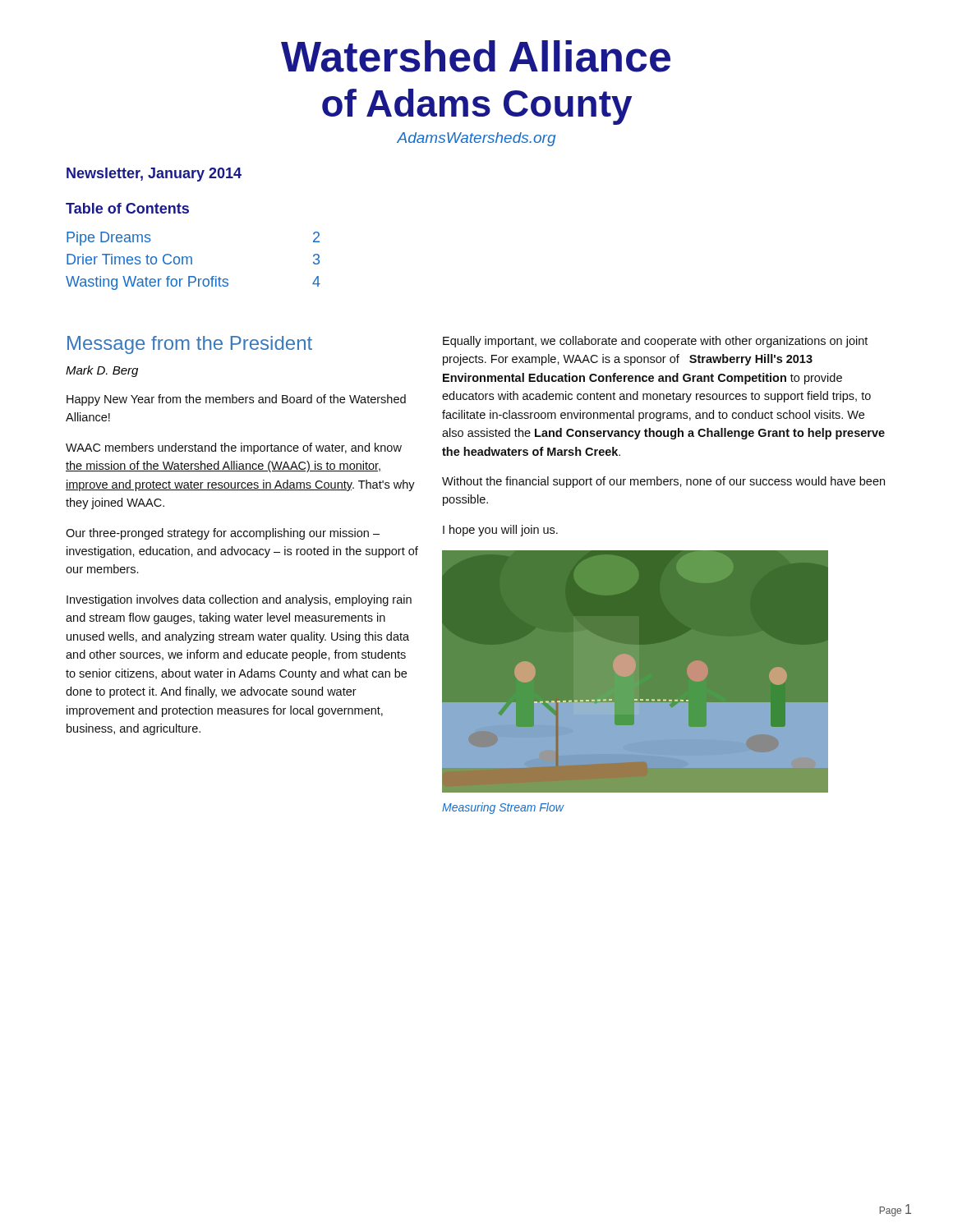Navigate to the block starting "Without the financial support of"
The image size is (953, 1232).
(x=664, y=491)
